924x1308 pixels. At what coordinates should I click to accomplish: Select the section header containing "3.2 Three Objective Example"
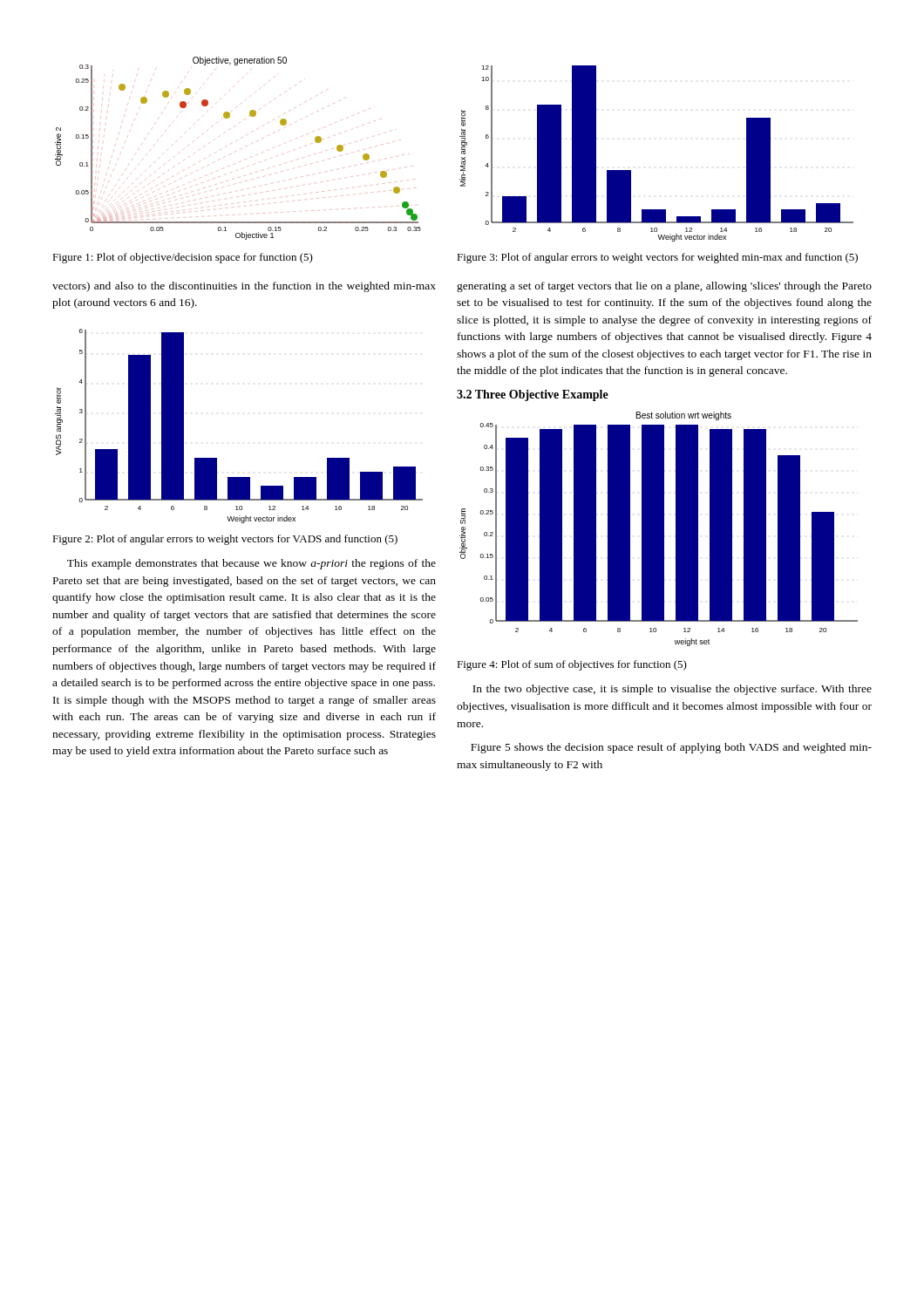coord(532,394)
